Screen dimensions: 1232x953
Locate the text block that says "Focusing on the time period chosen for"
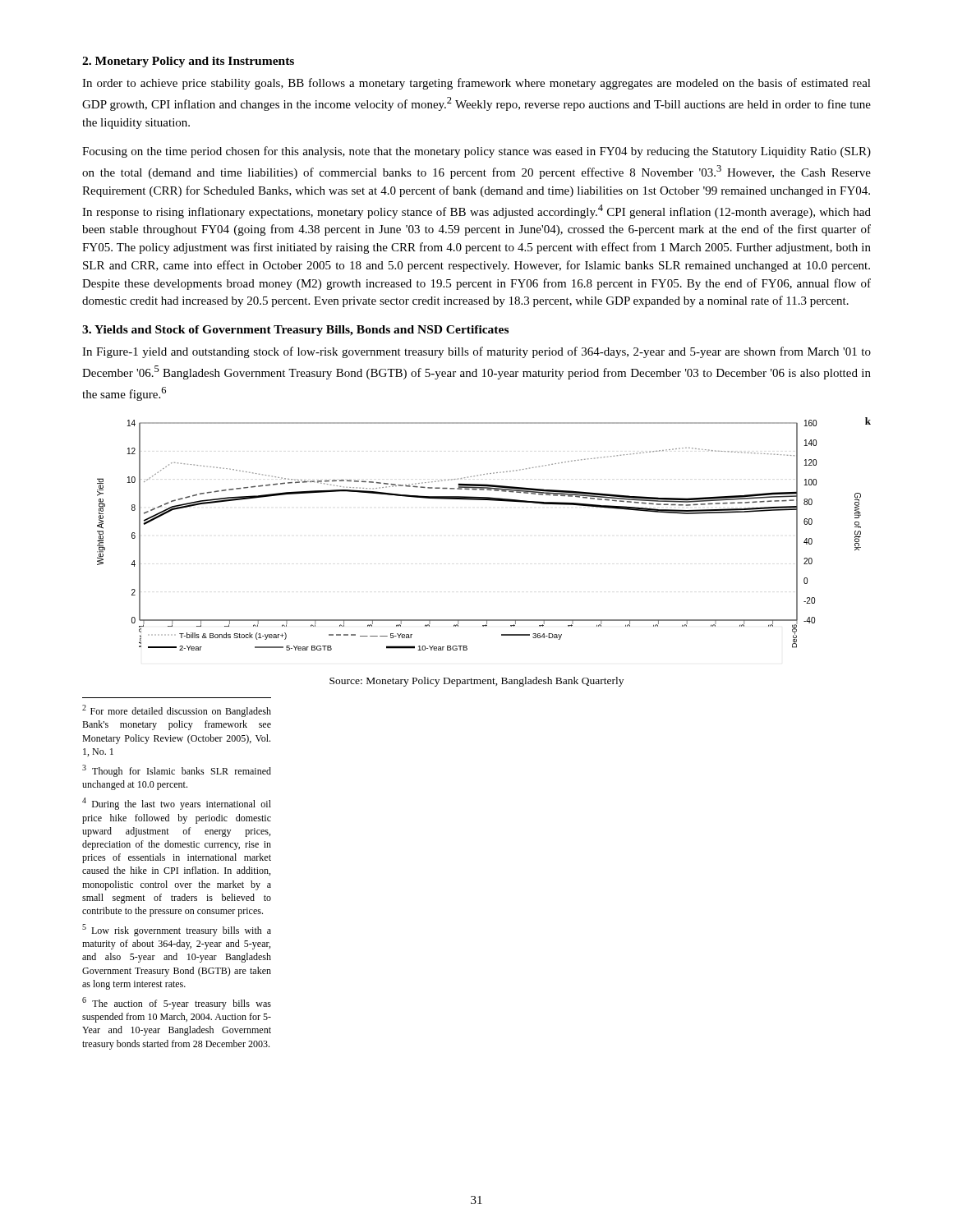tap(476, 226)
